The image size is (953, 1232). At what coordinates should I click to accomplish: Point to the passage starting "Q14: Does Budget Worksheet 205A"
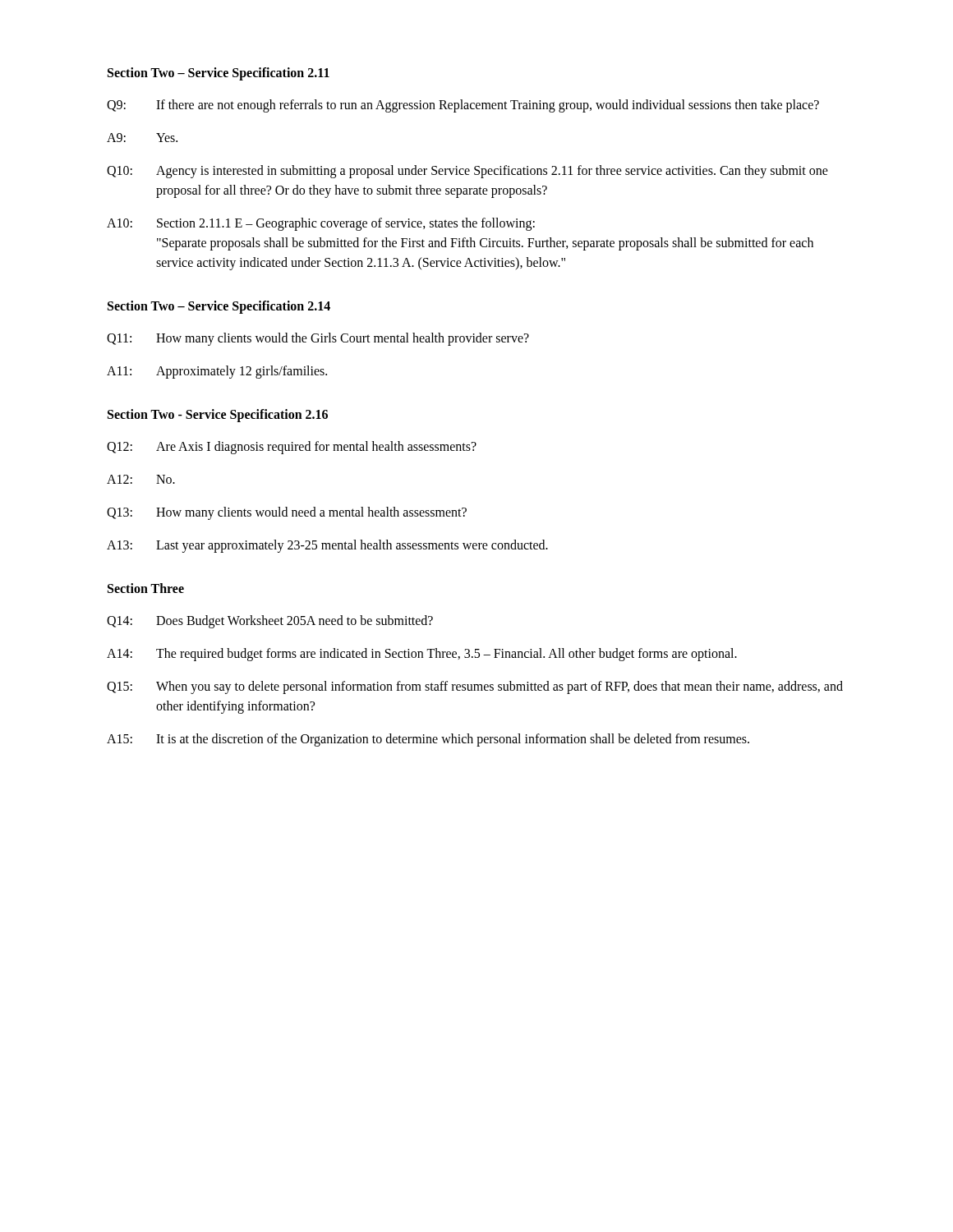tap(270, 622)
